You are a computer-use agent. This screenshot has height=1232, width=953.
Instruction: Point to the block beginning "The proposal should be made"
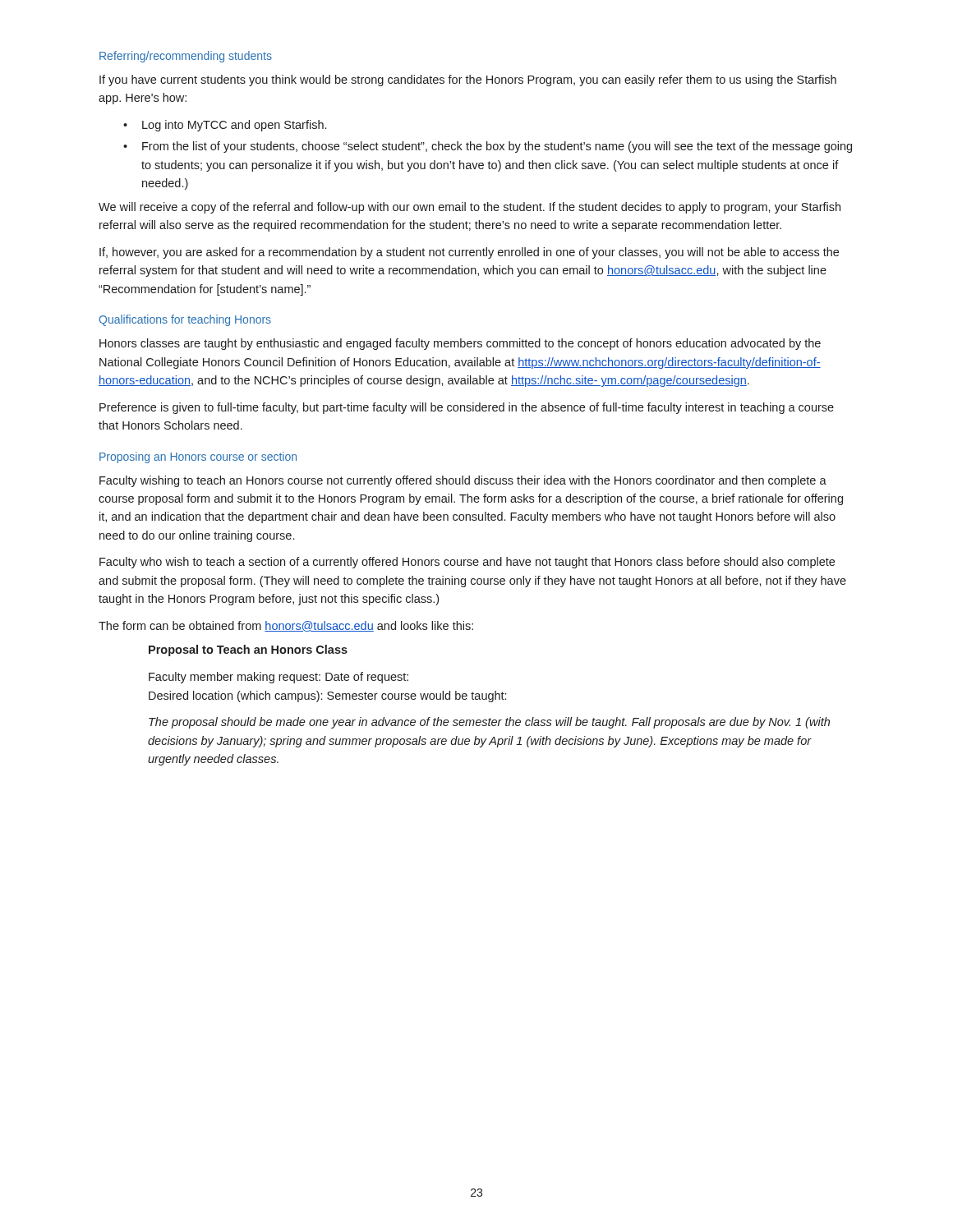click(489, 741)
